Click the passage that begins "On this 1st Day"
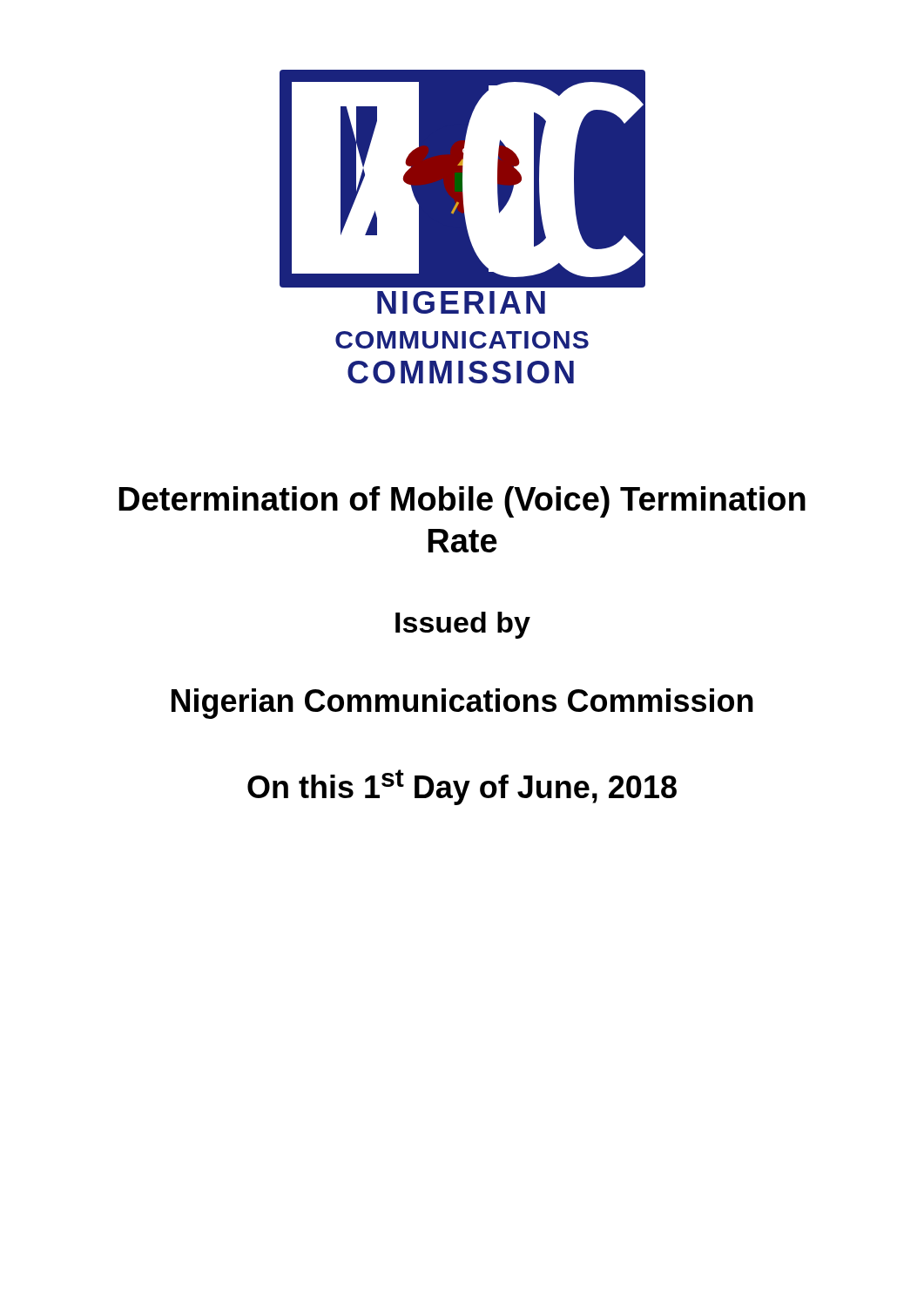The height and width of the screenshot is (1307, 924). (x=462, y=784)
